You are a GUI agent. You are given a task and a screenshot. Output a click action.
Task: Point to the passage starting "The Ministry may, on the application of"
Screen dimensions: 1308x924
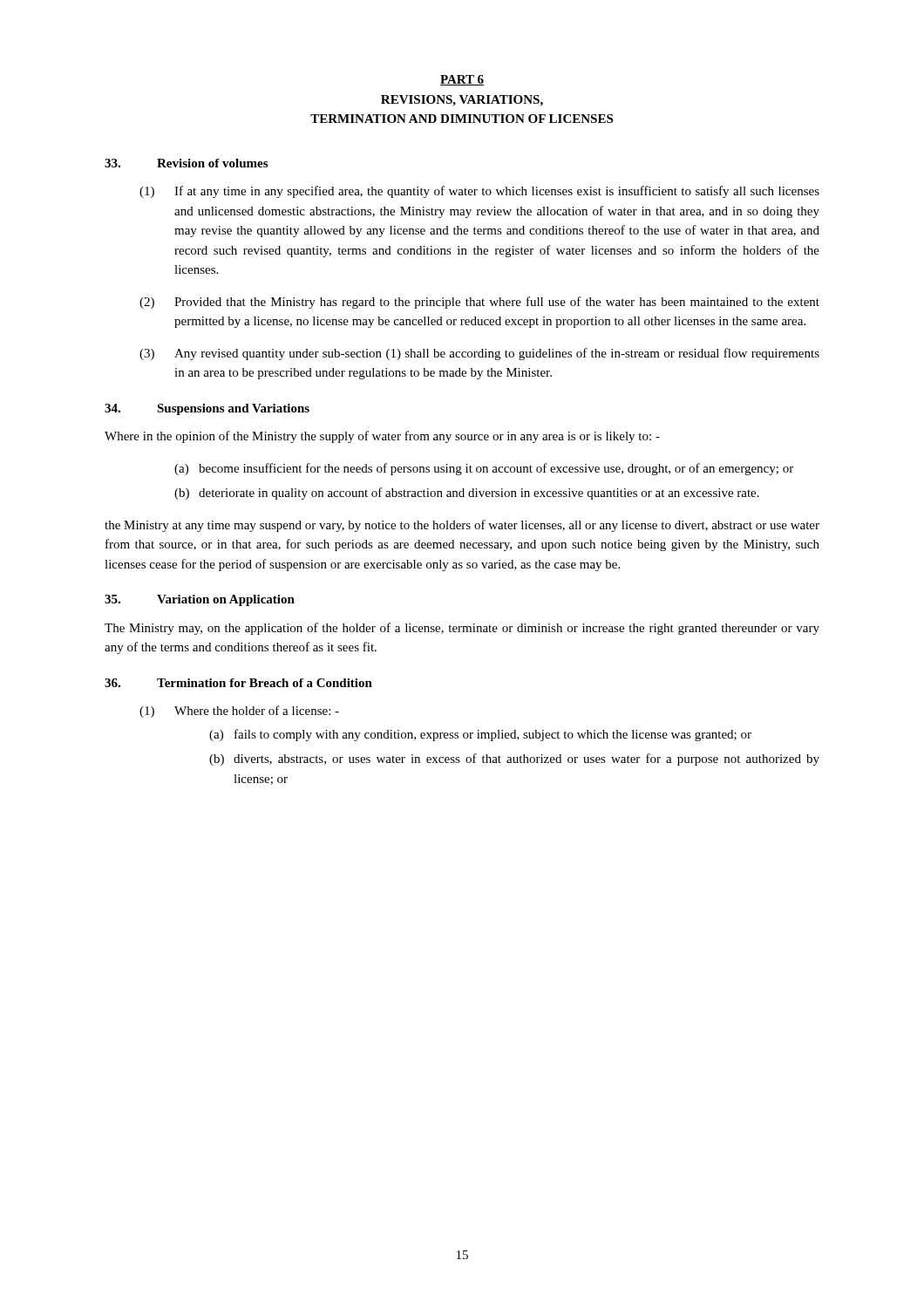tap(462, 637)
